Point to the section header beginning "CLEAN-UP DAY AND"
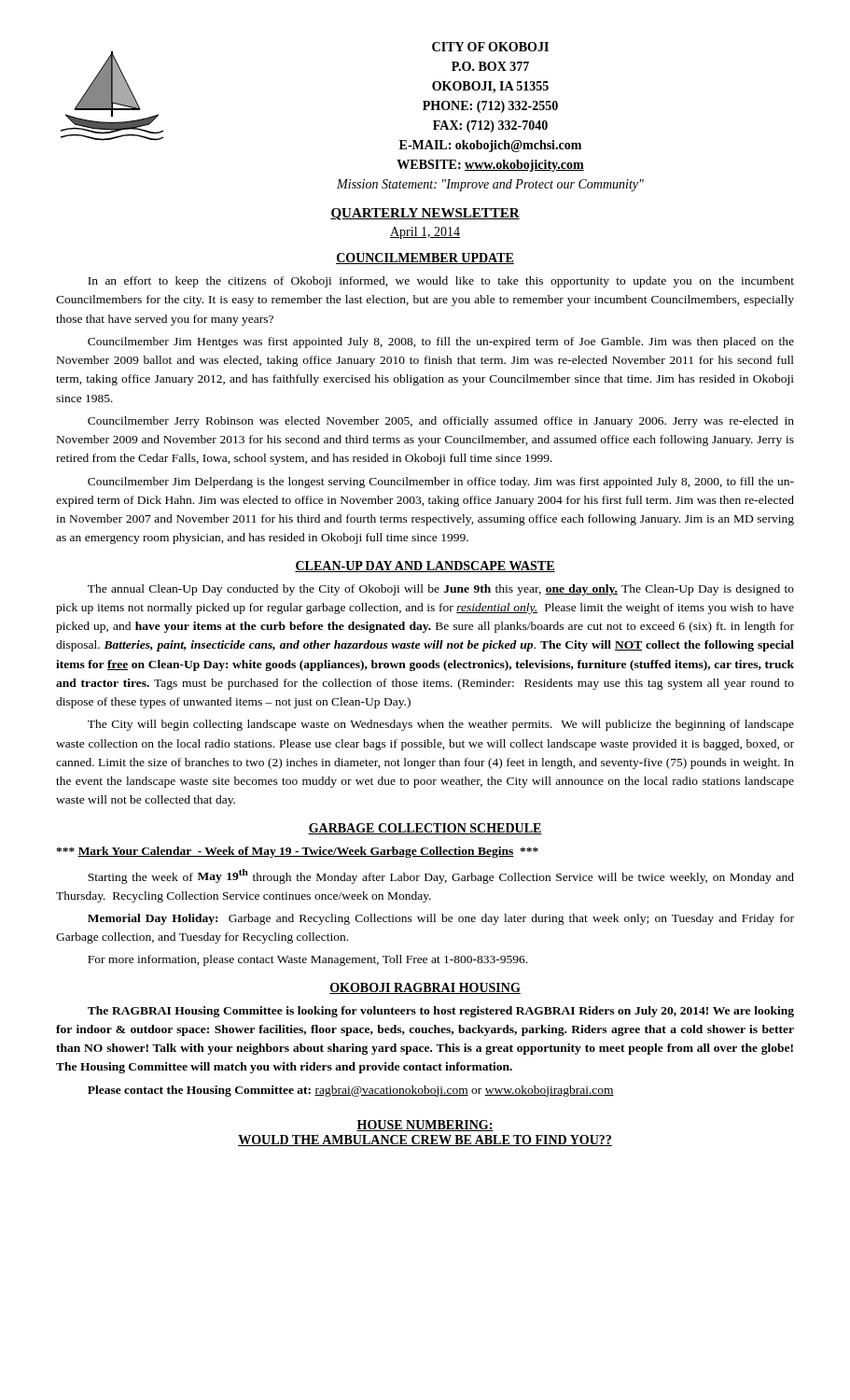This screenshot has height=1400, width=850. pos(425,566)
